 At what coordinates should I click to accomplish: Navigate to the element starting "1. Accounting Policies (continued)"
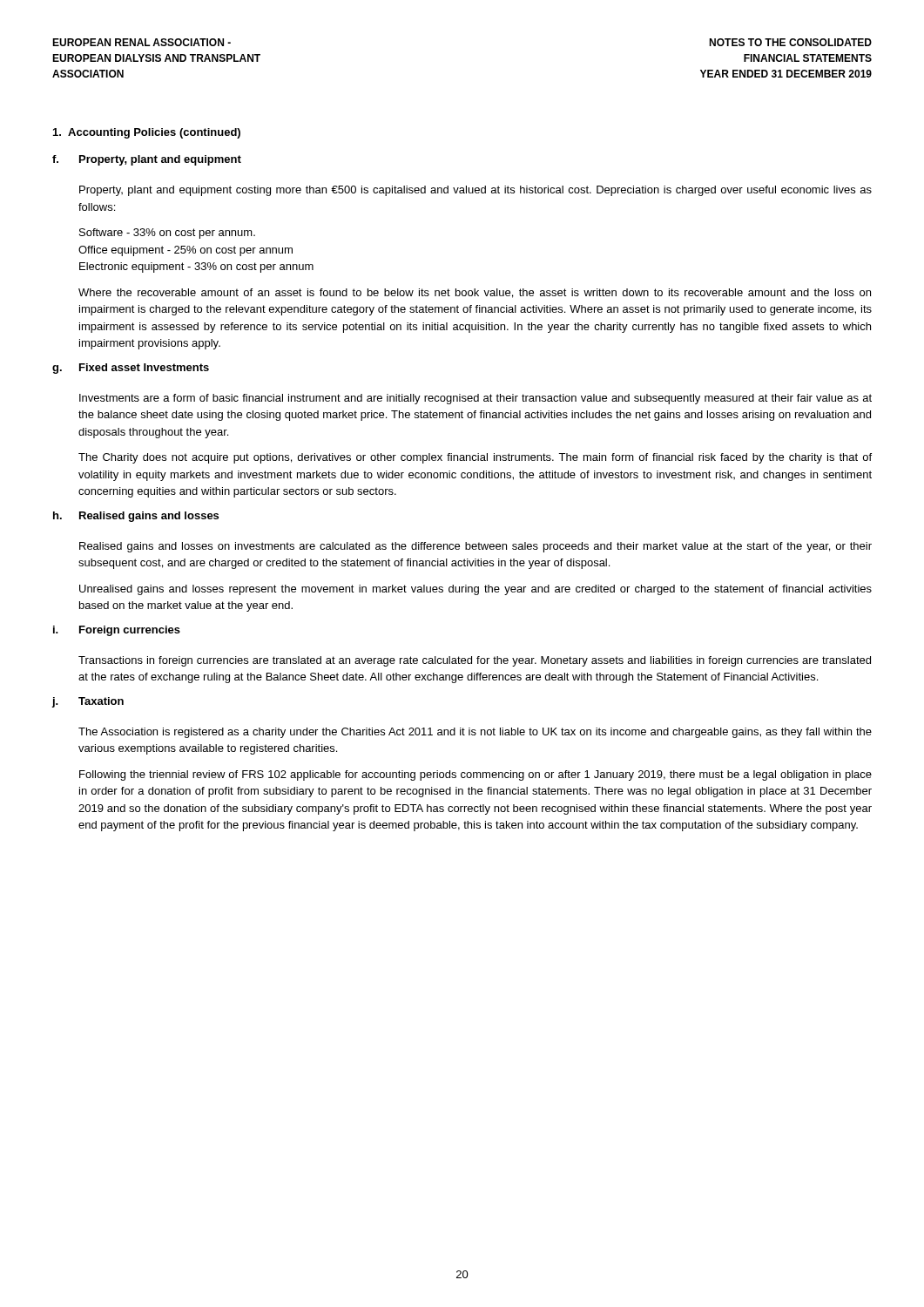[147, 132]
